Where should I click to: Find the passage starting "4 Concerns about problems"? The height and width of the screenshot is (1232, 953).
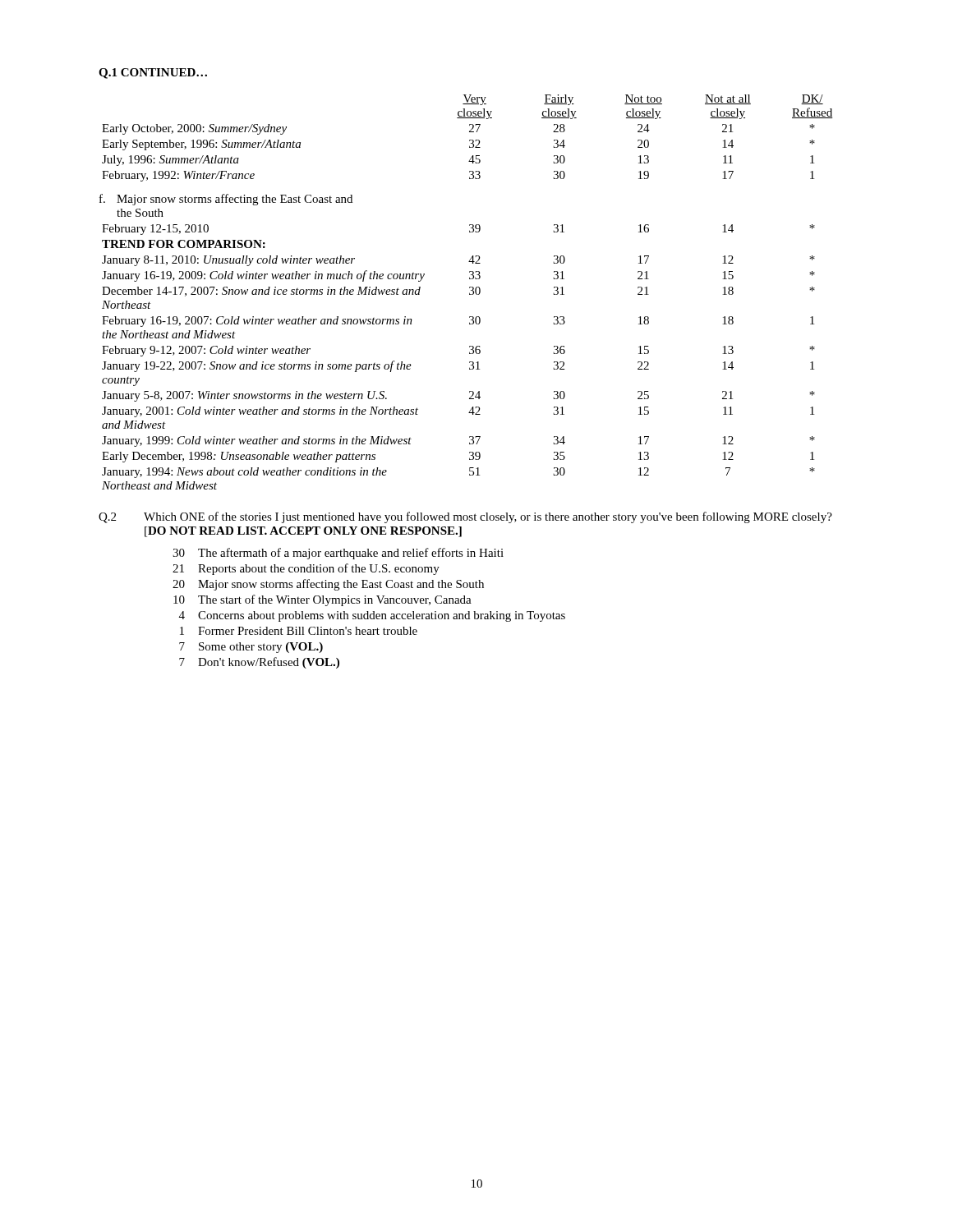point(355,616)
